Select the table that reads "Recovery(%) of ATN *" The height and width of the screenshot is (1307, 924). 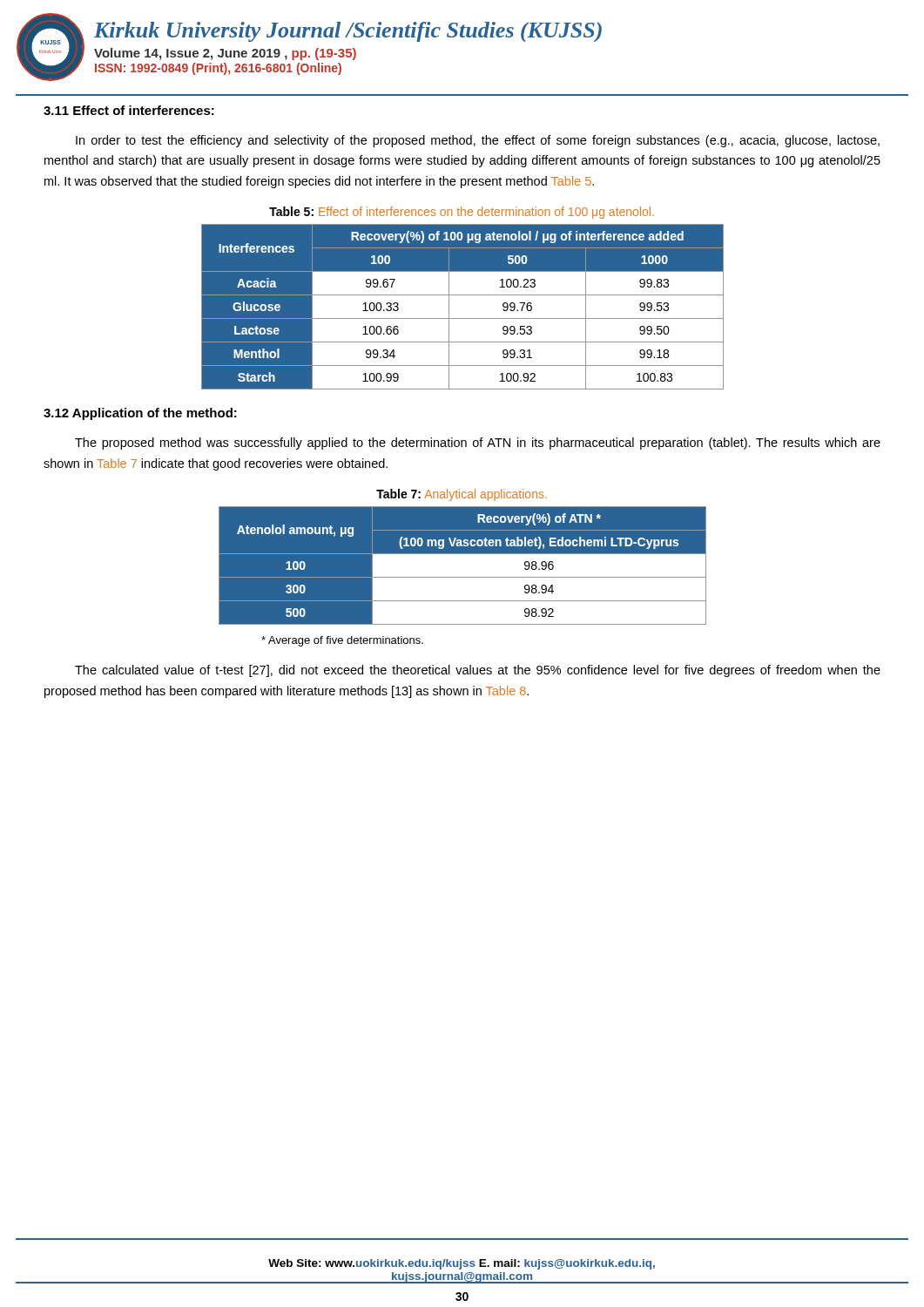462,565
